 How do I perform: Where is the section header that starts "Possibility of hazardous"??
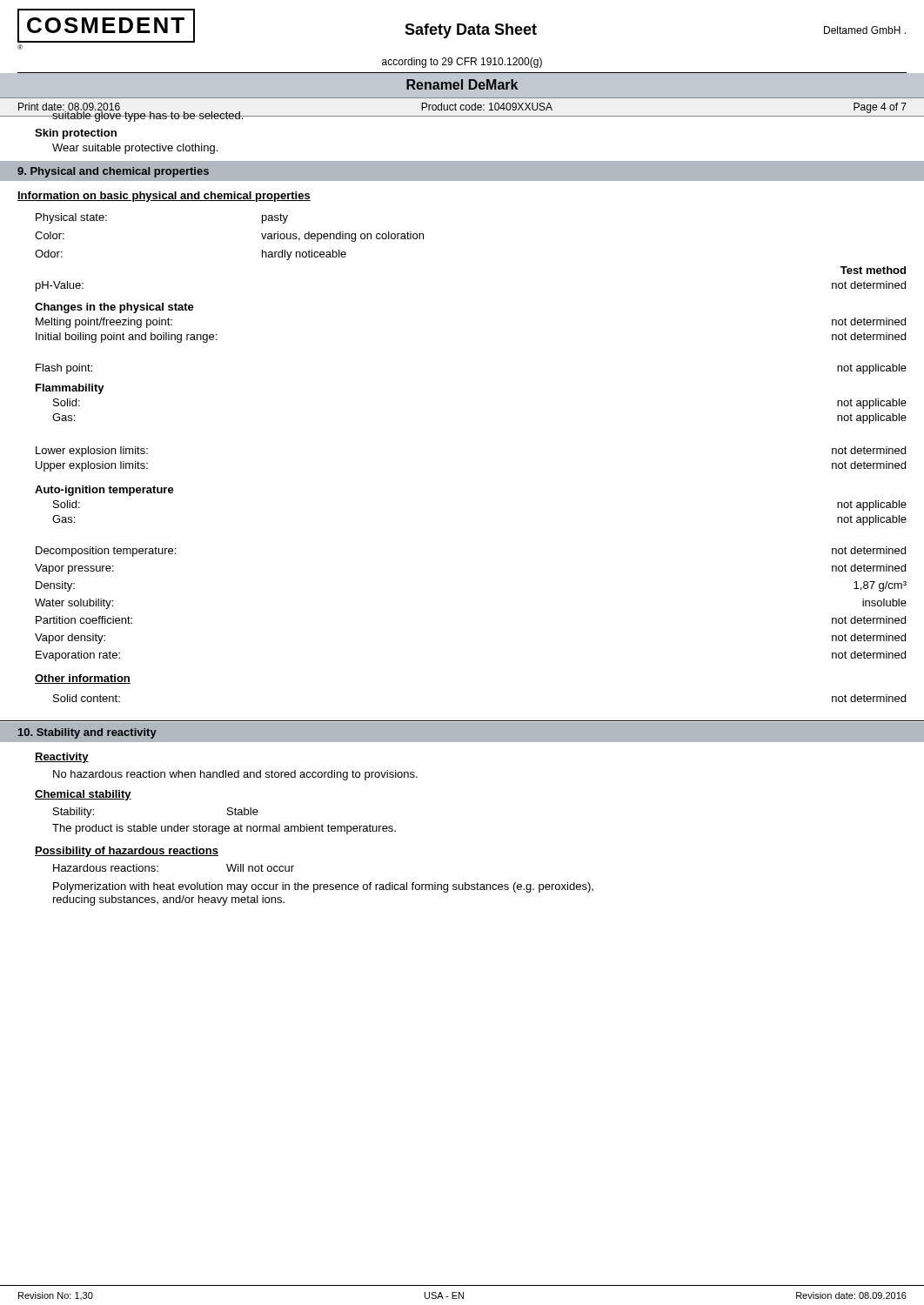127,850
